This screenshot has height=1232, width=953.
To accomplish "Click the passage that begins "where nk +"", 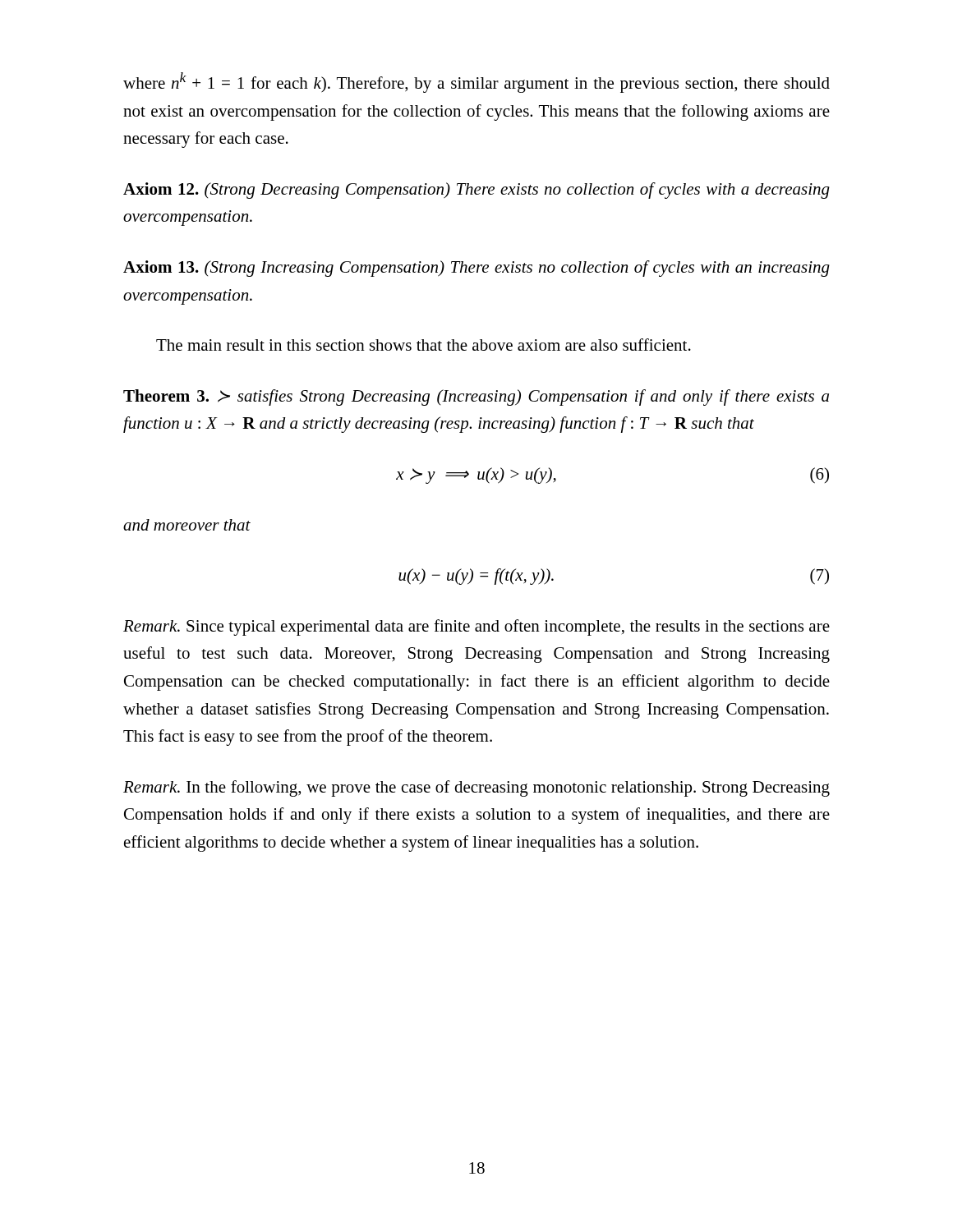I will pos(476,108).
